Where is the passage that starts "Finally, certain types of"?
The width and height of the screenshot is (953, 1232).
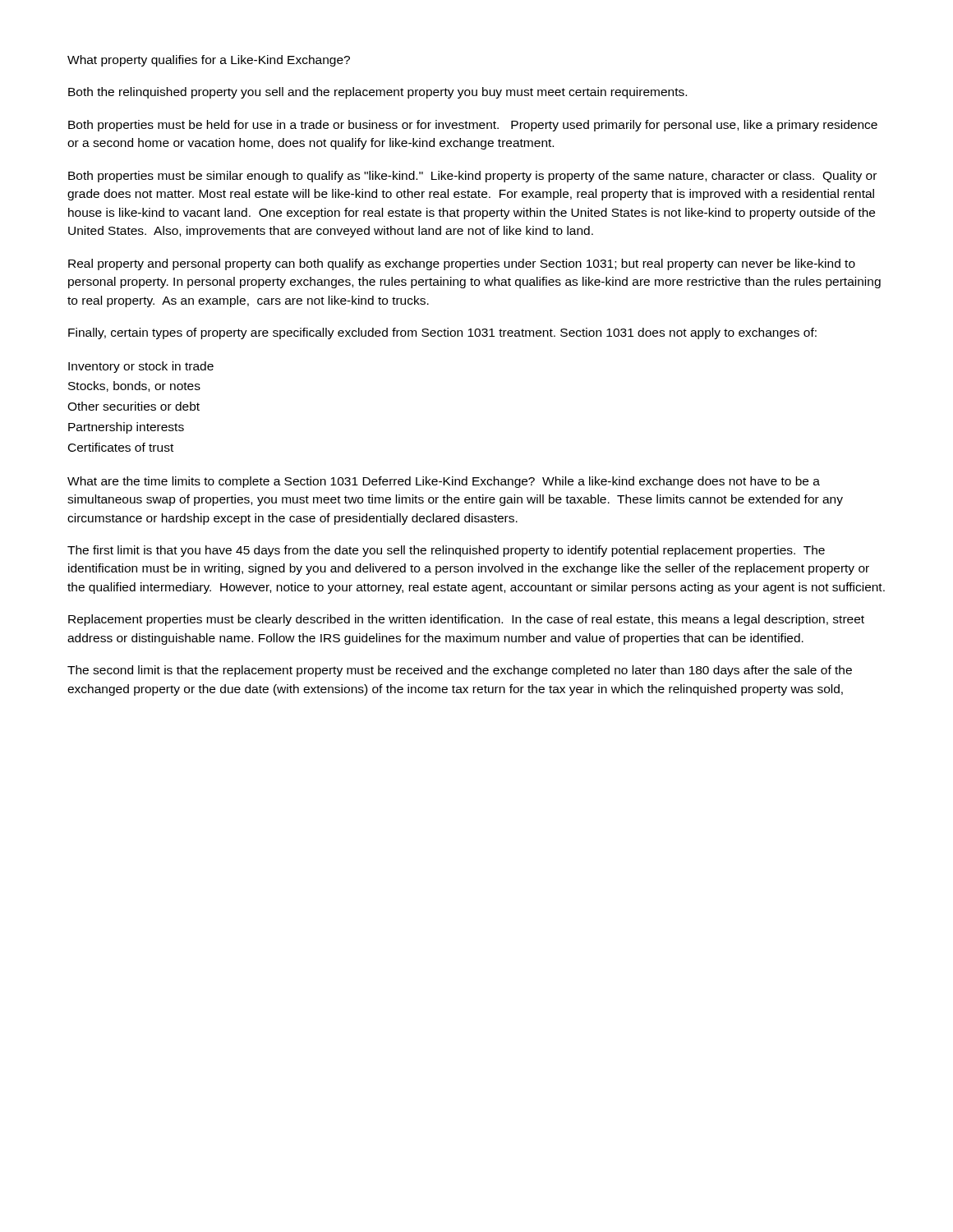[442, 332]
